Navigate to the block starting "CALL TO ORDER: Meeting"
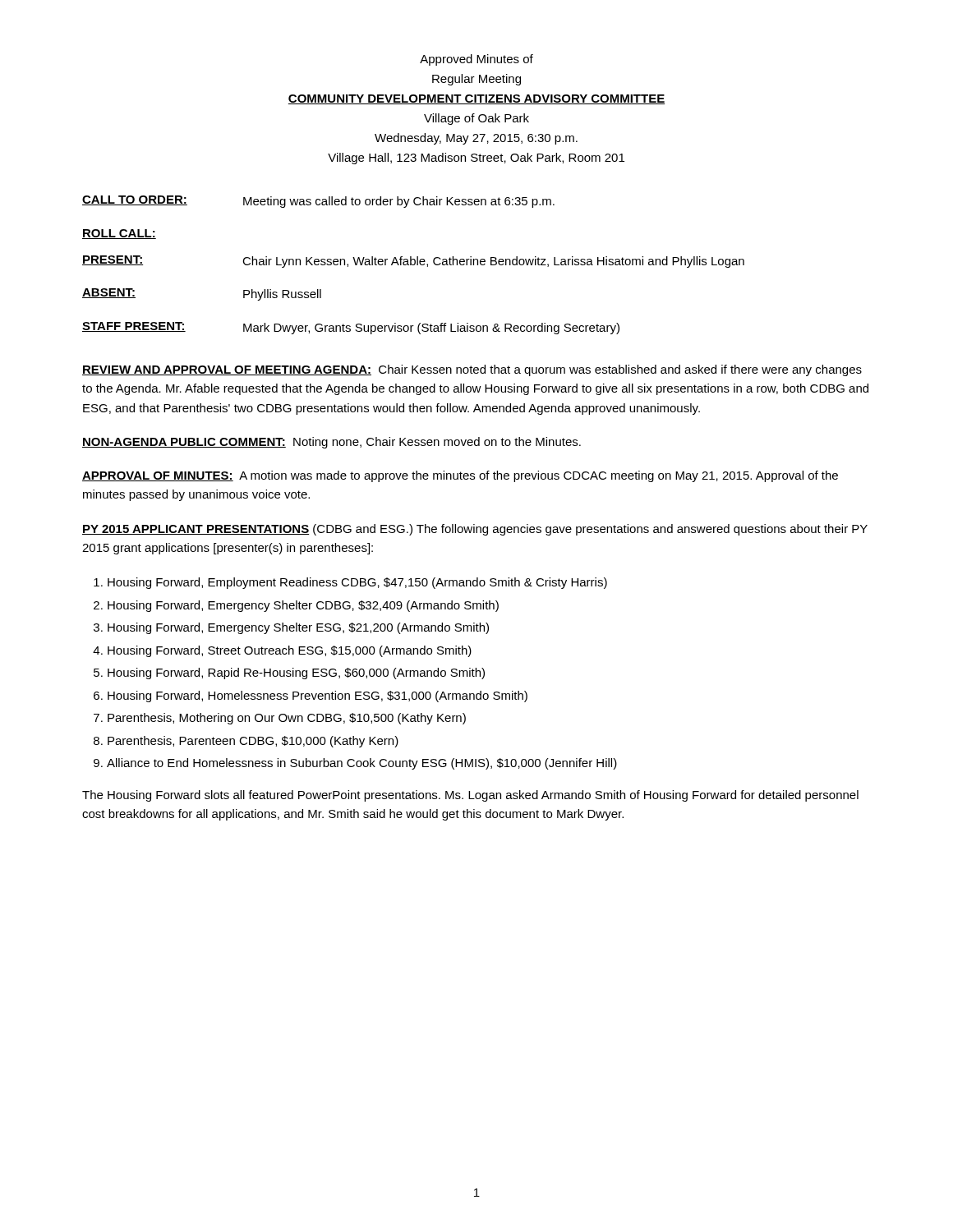This screenshot has height=1232, width=953. (x=476, y=201)
